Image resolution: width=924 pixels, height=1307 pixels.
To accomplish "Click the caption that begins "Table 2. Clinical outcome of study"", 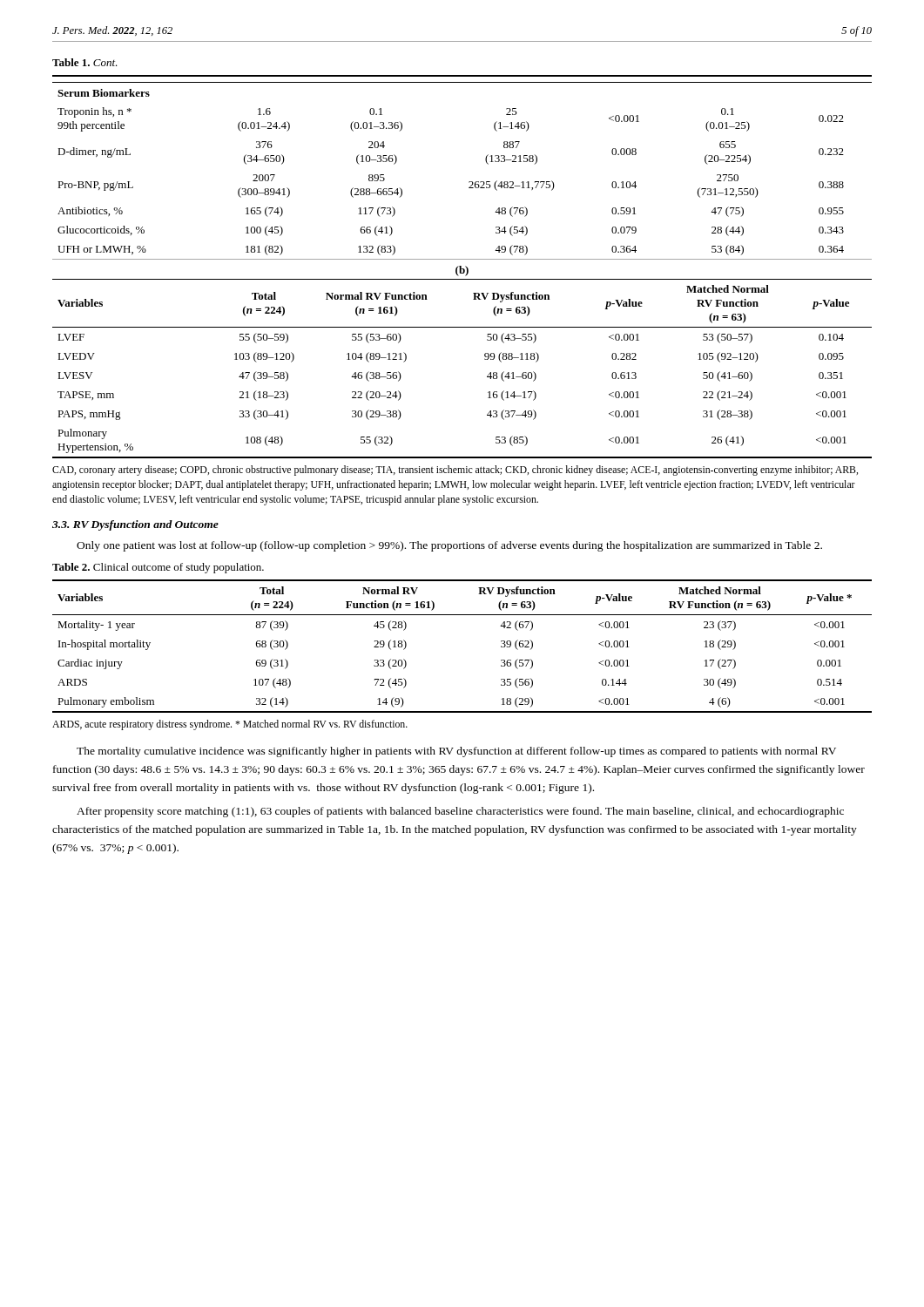I will coord(158,567).
